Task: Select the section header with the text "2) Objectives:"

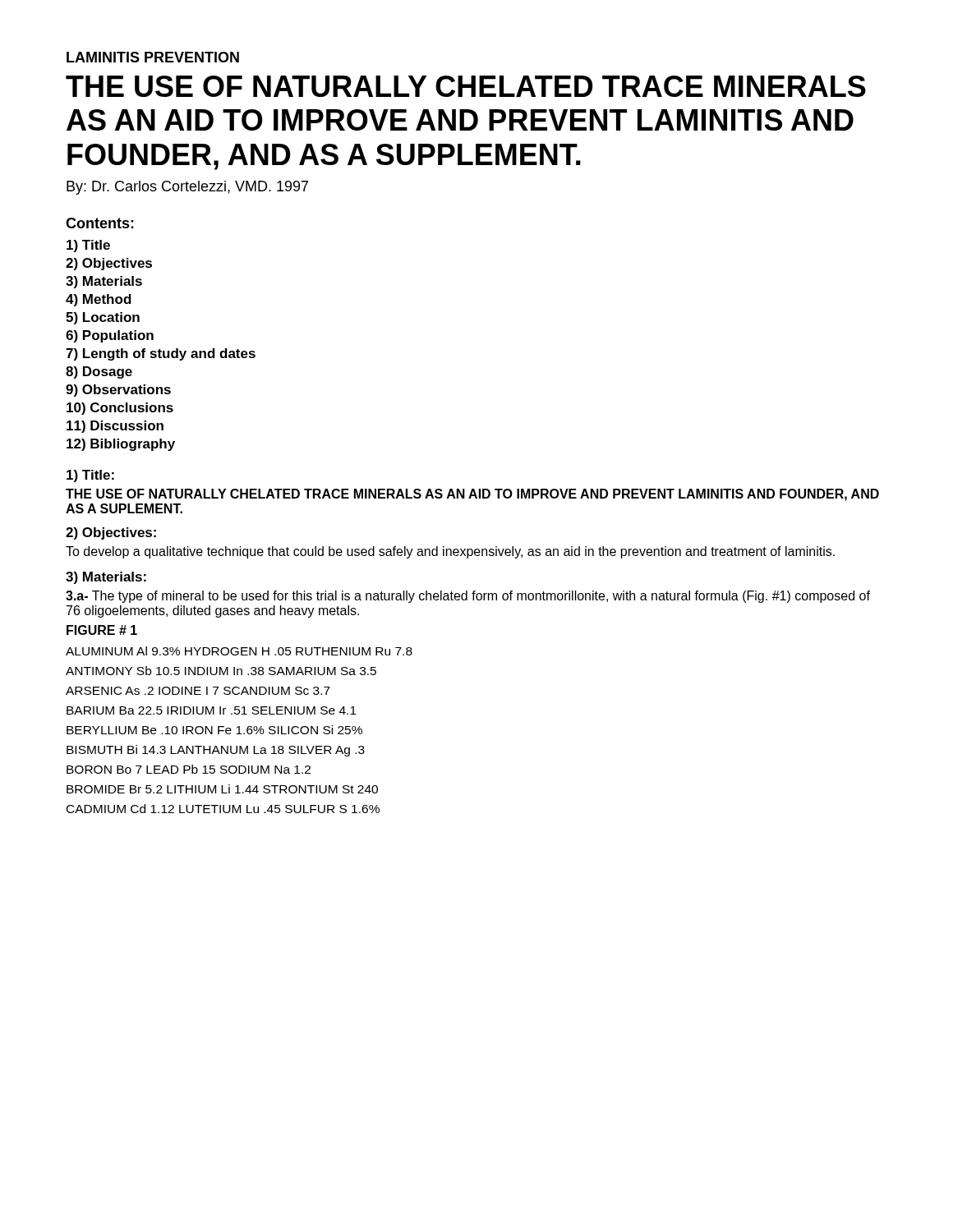Action: click(x=112, y=533)
